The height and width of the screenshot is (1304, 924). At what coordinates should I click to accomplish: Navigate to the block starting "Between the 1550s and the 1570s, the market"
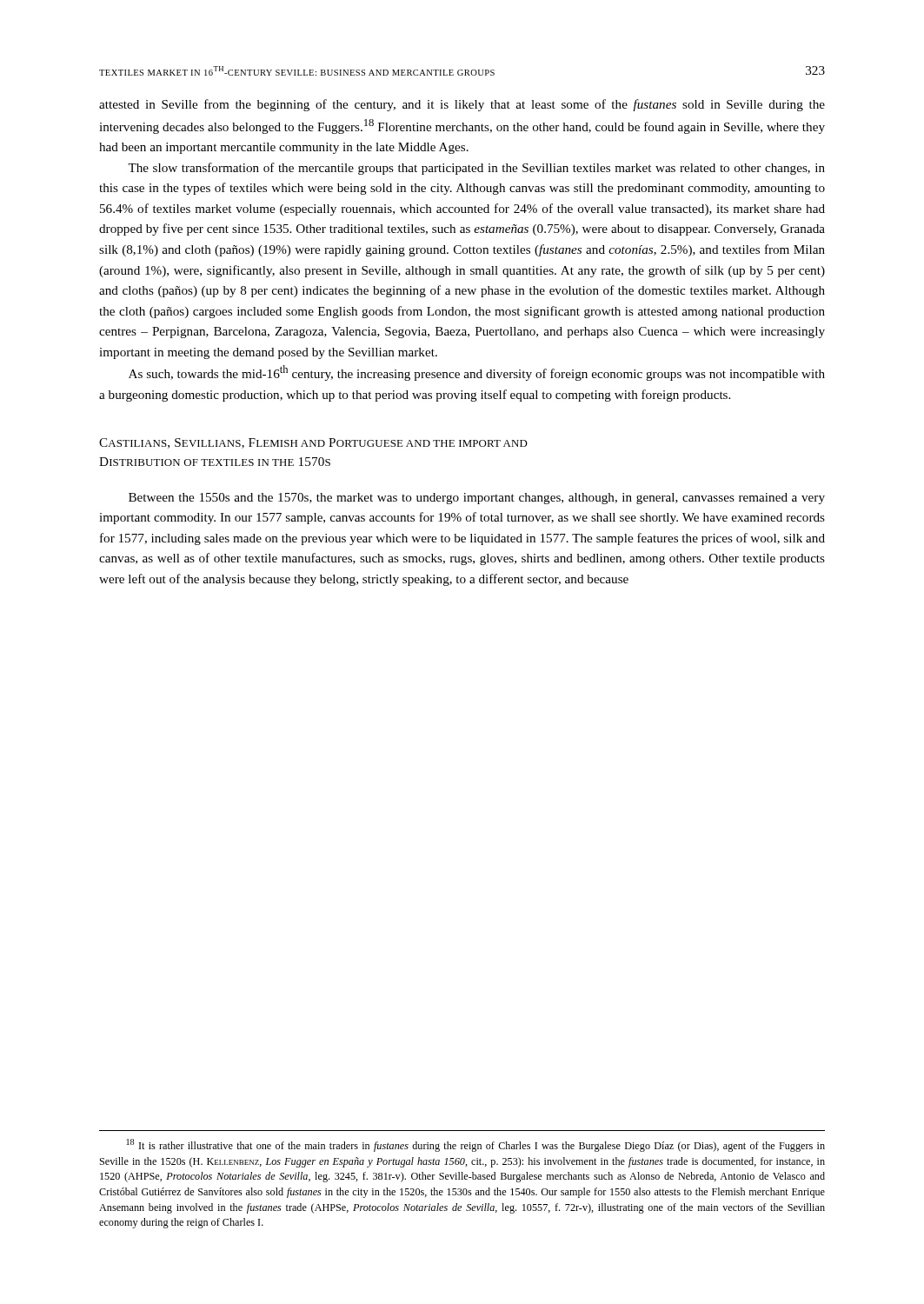[462, 538]
